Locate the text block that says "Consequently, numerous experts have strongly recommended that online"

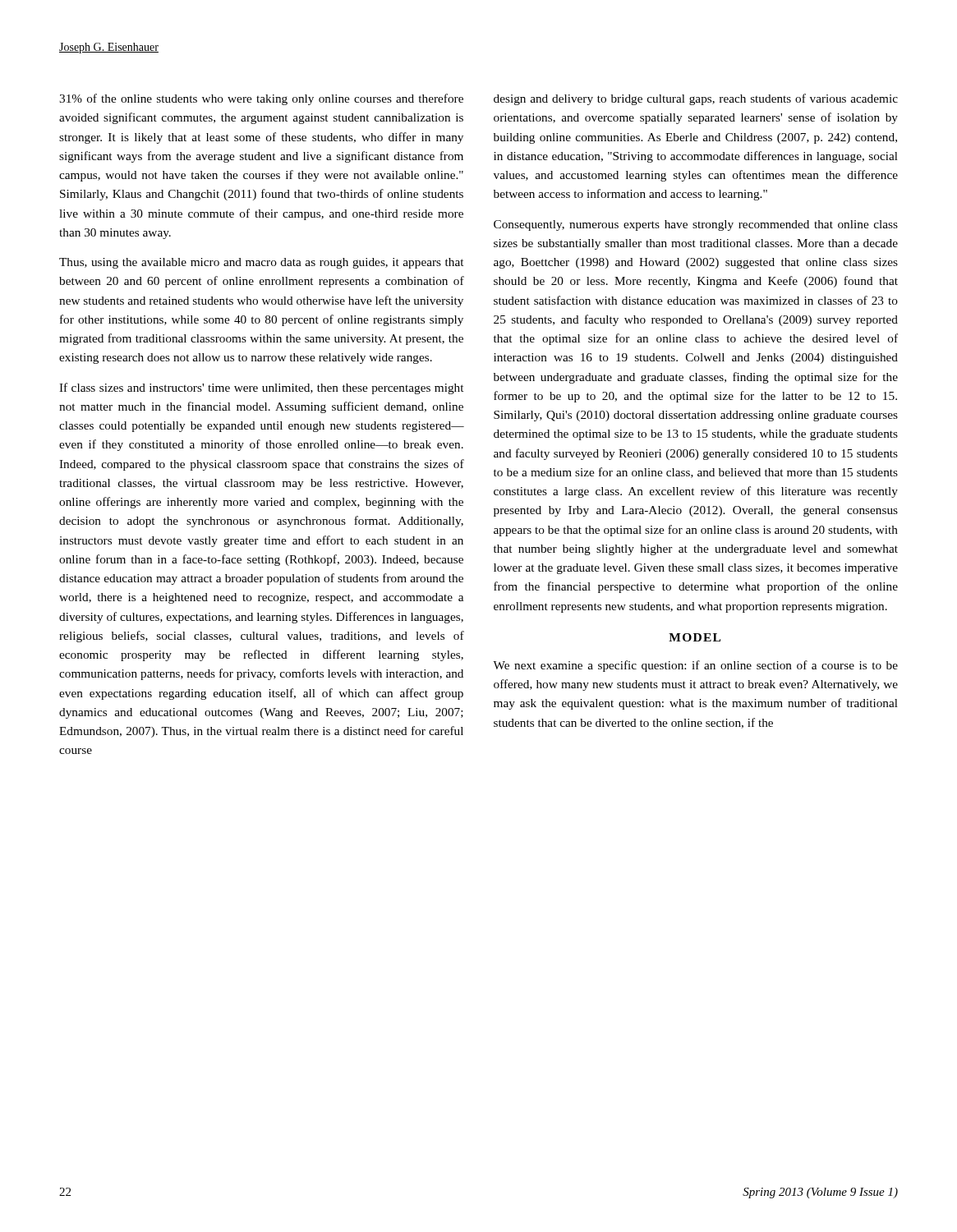[696, 415]
